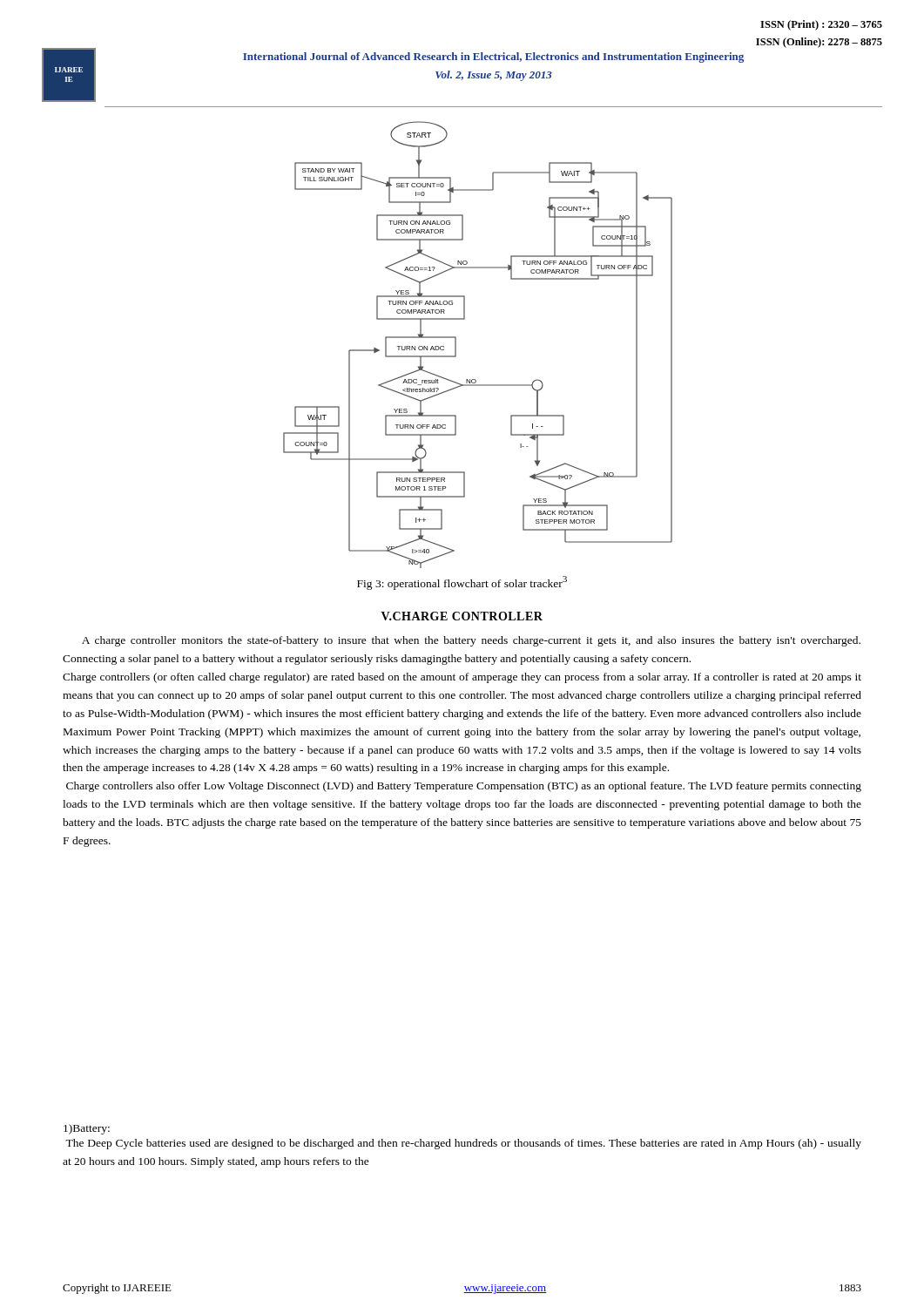Locate the flowchart
Image resolution: width=924 pixels, height=1307 pixels.
pos(462,342)
